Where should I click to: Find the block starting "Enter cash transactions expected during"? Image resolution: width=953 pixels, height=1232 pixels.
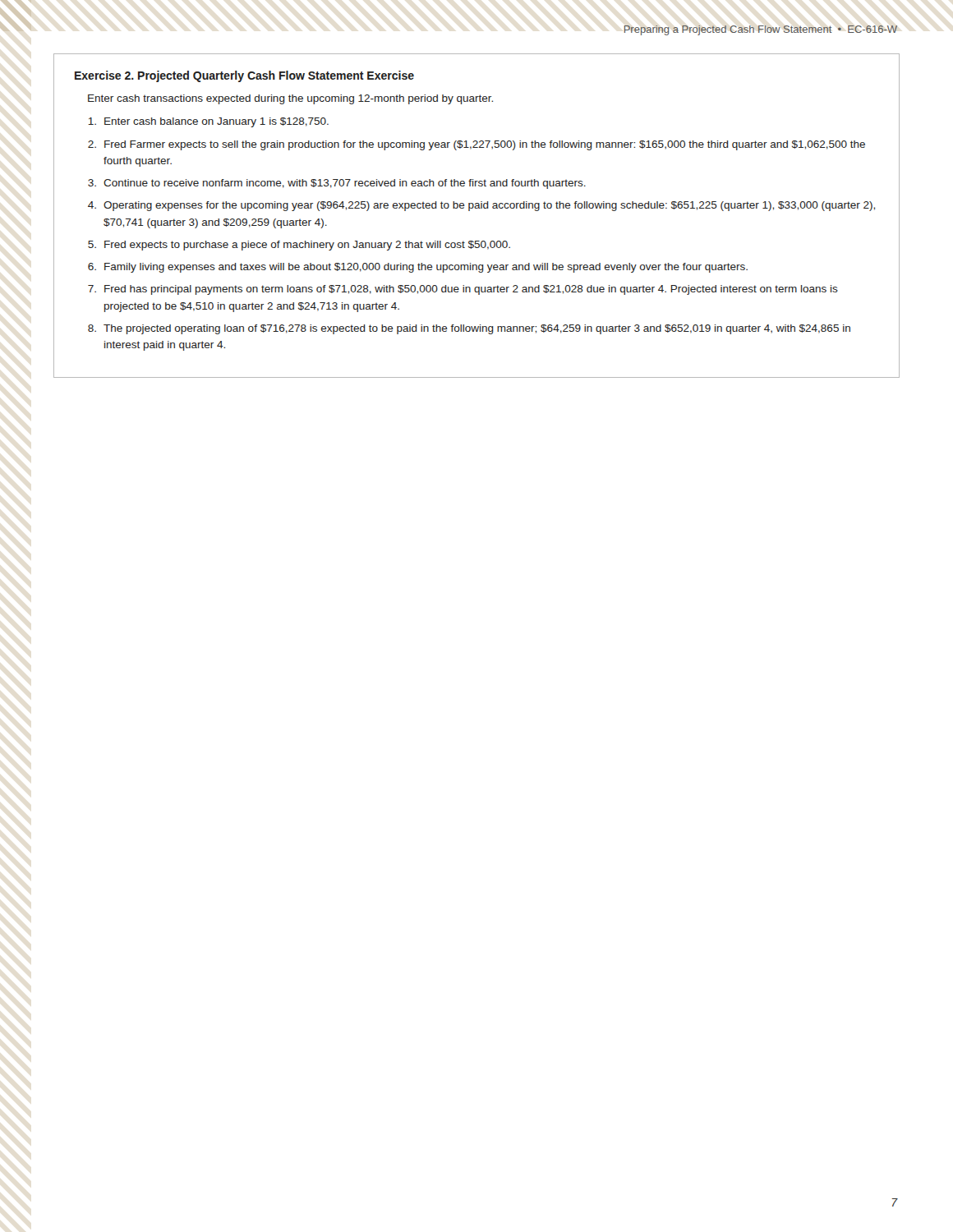click(x=291, y=98)
